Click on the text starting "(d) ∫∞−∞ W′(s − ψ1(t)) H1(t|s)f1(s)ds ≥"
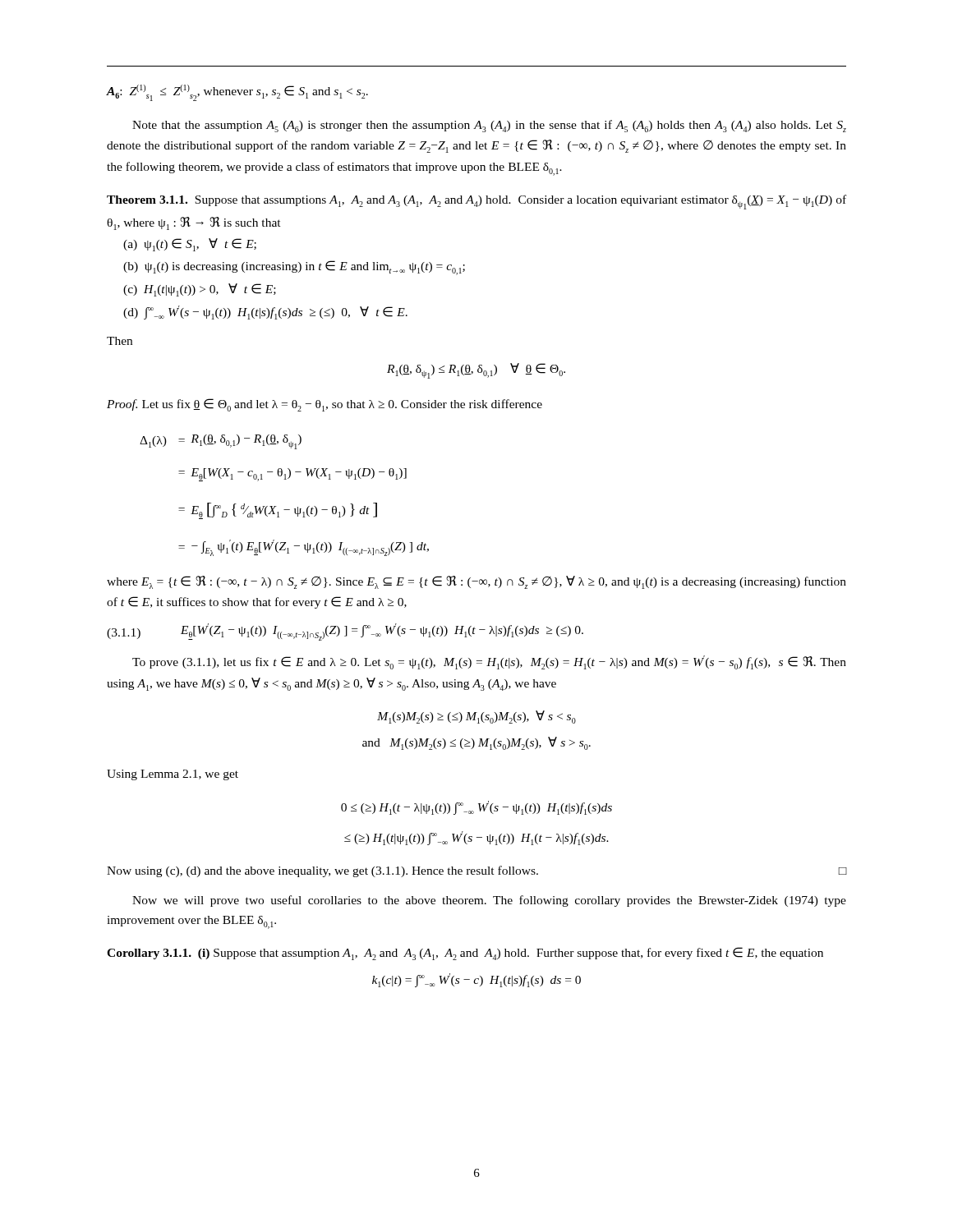953x1232 pixels. click(x=266, y=312)
